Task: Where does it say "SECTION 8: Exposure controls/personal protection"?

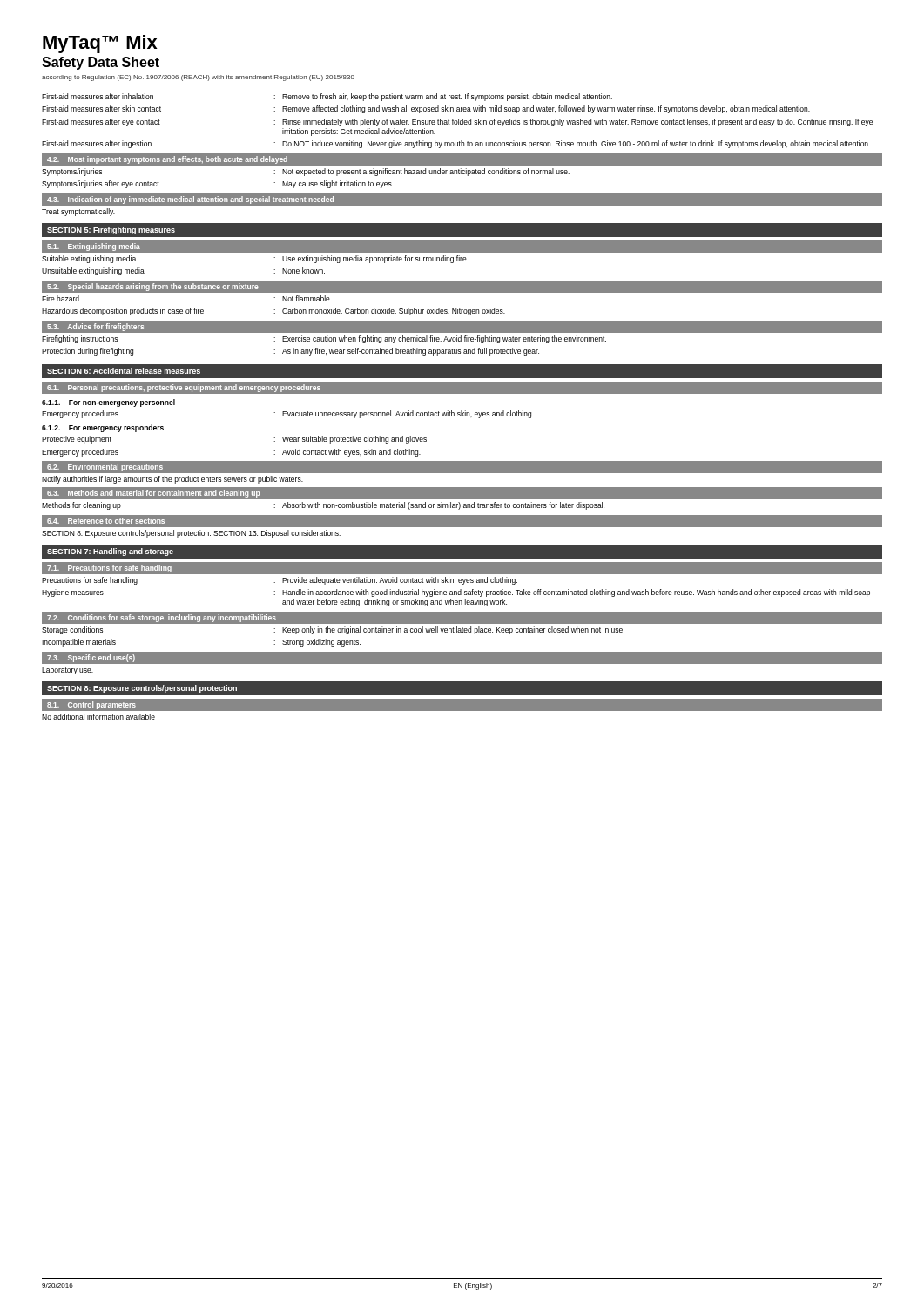Action: 142,688
